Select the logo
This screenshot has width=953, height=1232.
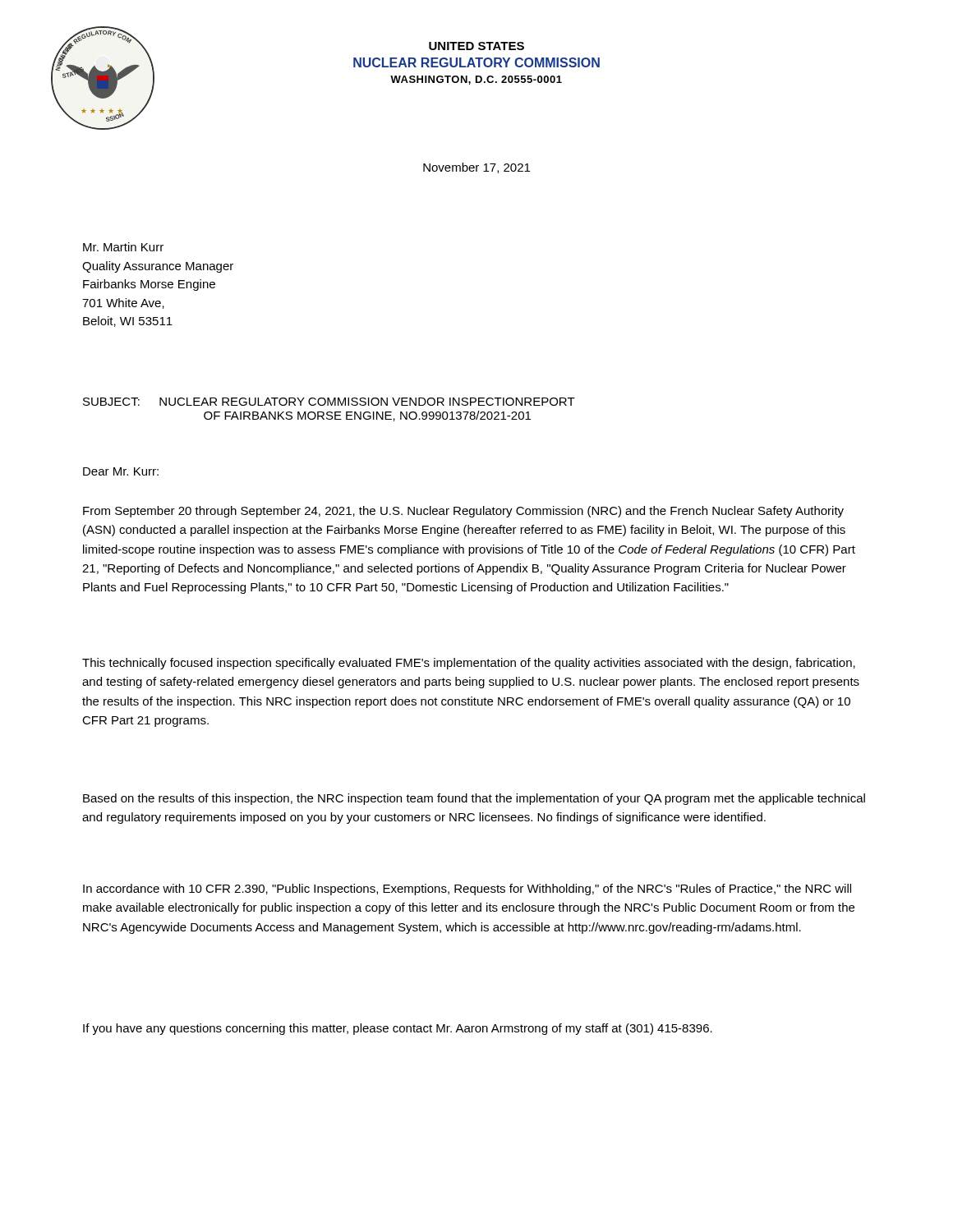103,78
